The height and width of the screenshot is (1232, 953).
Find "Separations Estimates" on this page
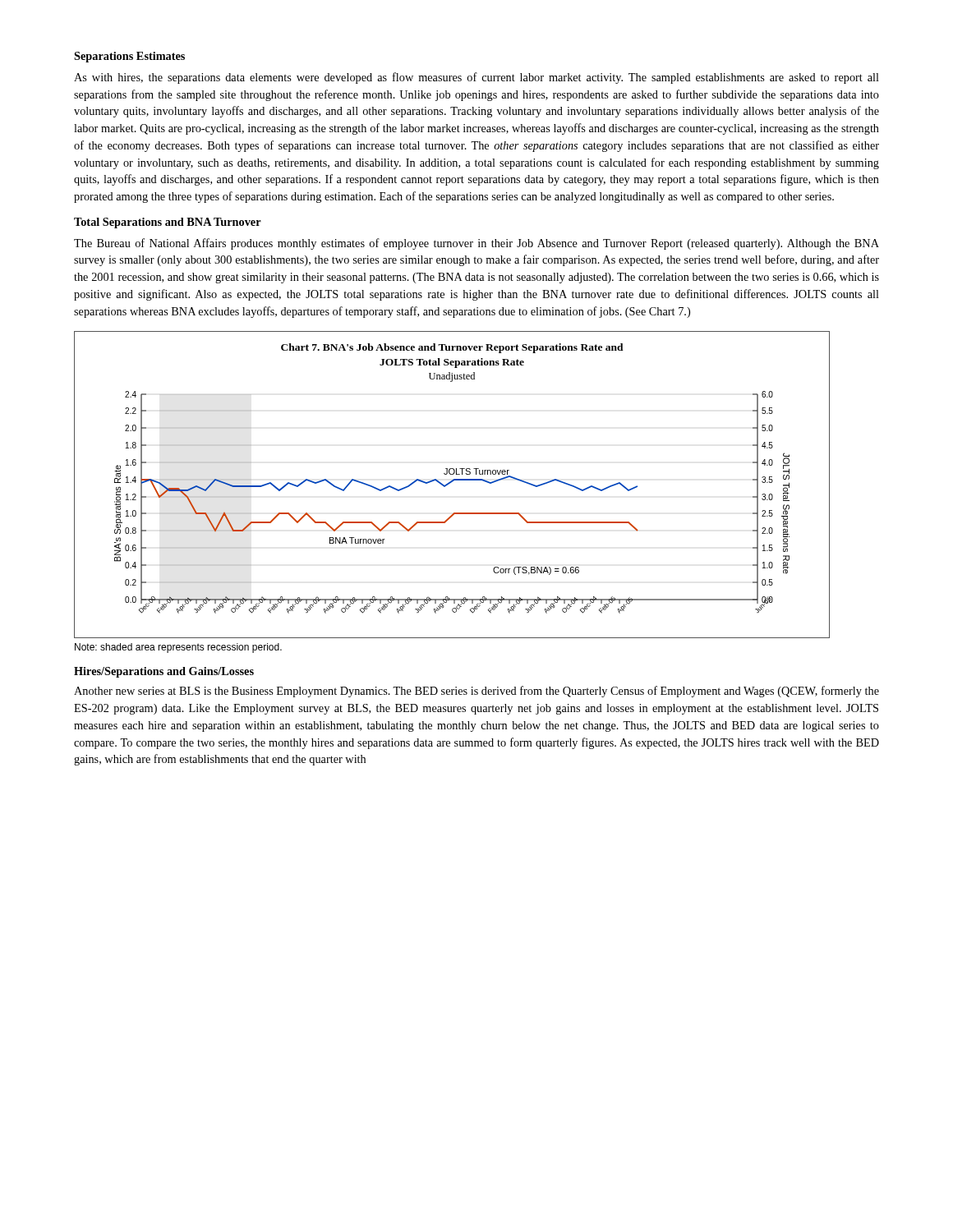pos(130,56)
